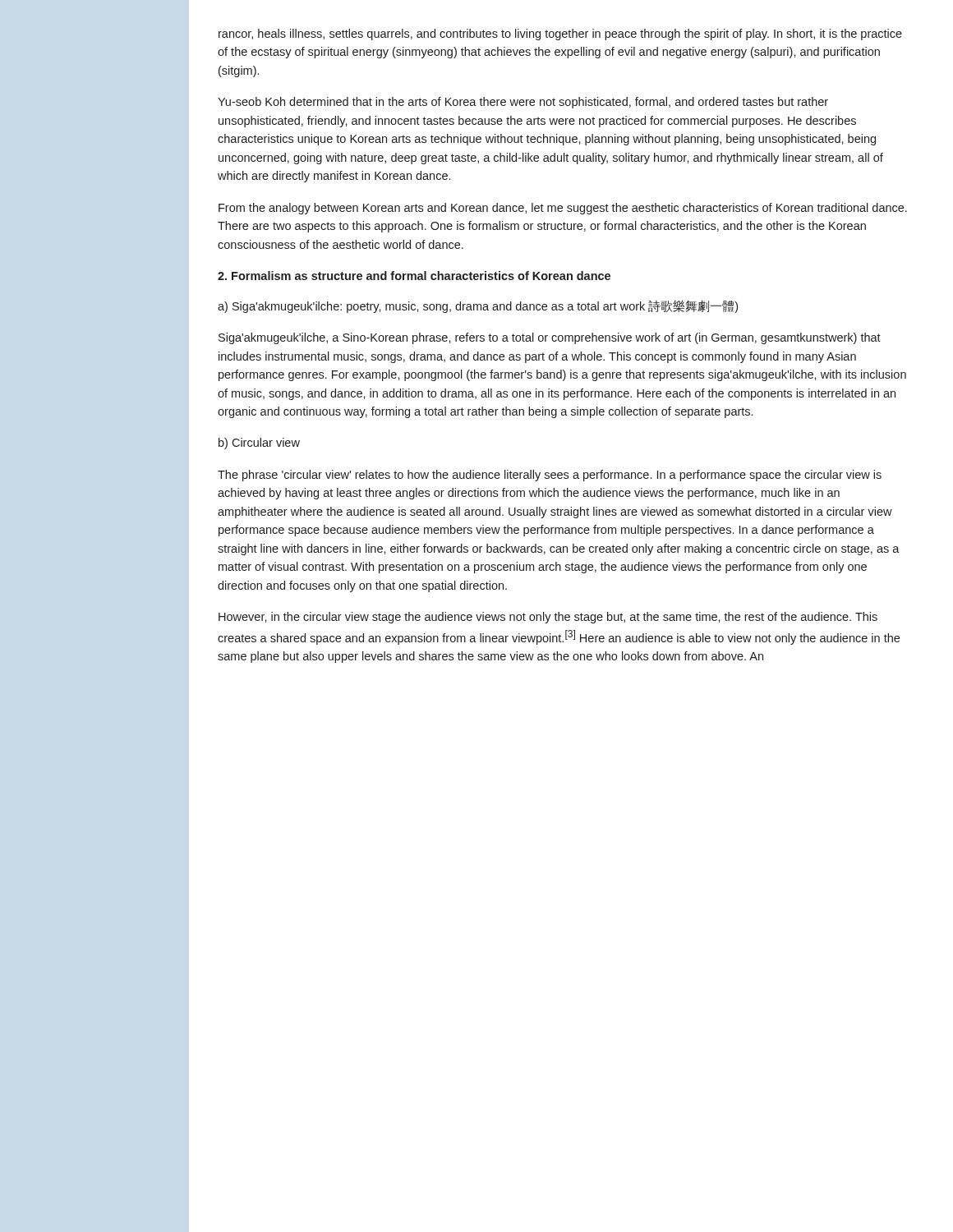Navigate to the element starting "rancor, heals illness,"
This screenshot has height=1232, width=953.
tap(560, 52)
